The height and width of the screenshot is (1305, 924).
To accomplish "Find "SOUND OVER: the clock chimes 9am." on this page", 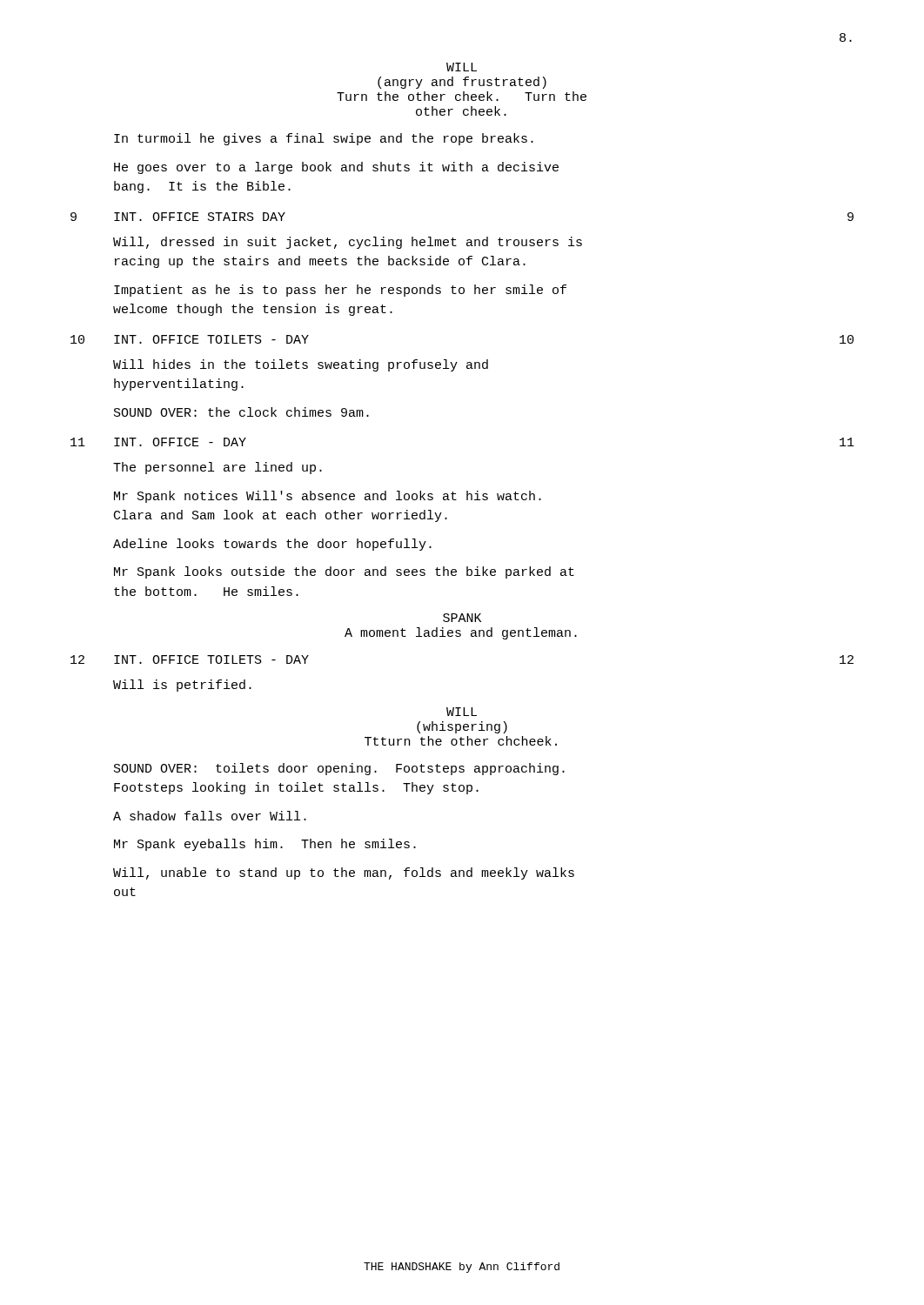I will click(x=242, y=413).
